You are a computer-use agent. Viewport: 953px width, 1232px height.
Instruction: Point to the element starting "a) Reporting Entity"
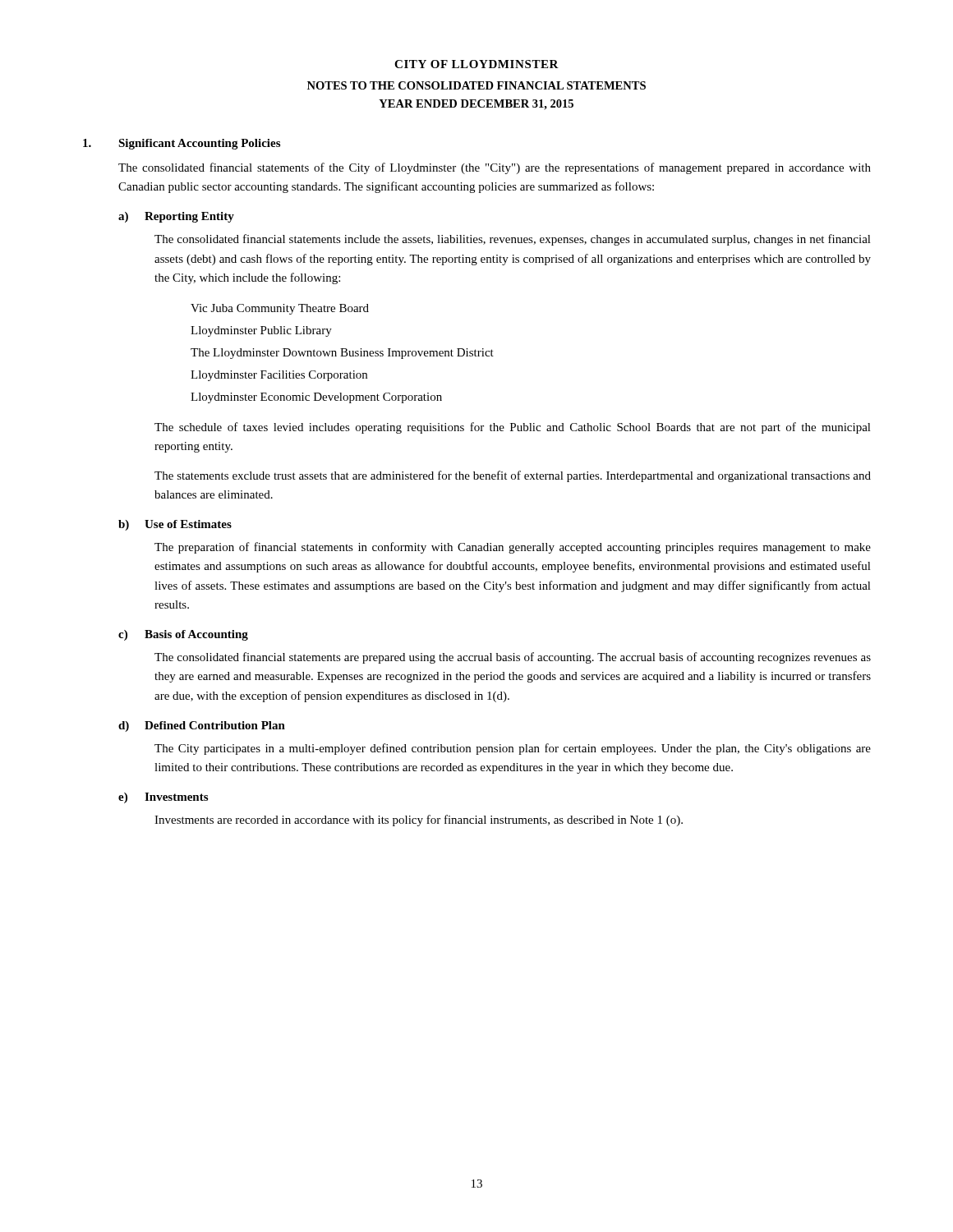click(176, 217)
